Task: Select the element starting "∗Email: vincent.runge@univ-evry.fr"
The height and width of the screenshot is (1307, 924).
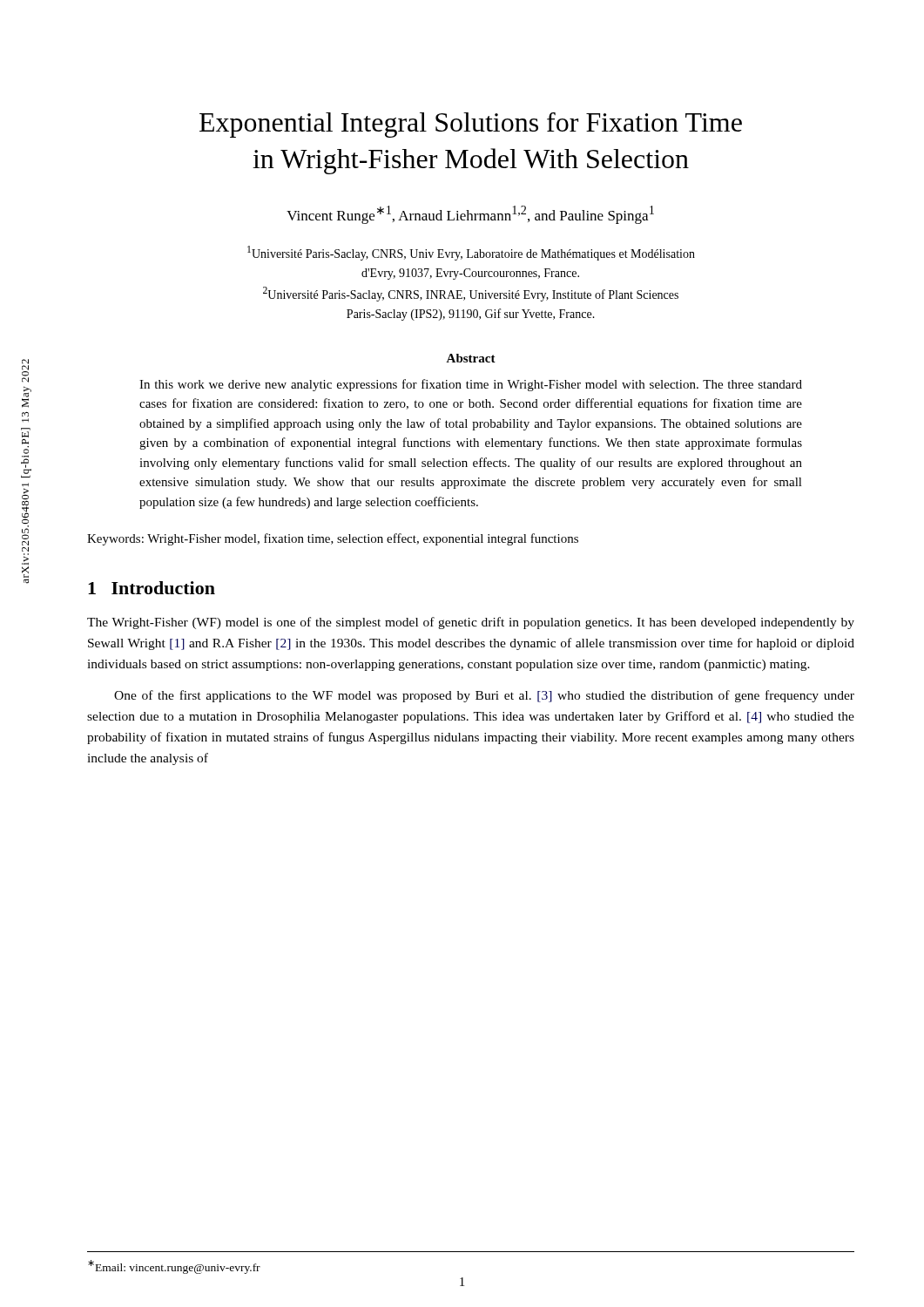Action: tap(174, 1265)
